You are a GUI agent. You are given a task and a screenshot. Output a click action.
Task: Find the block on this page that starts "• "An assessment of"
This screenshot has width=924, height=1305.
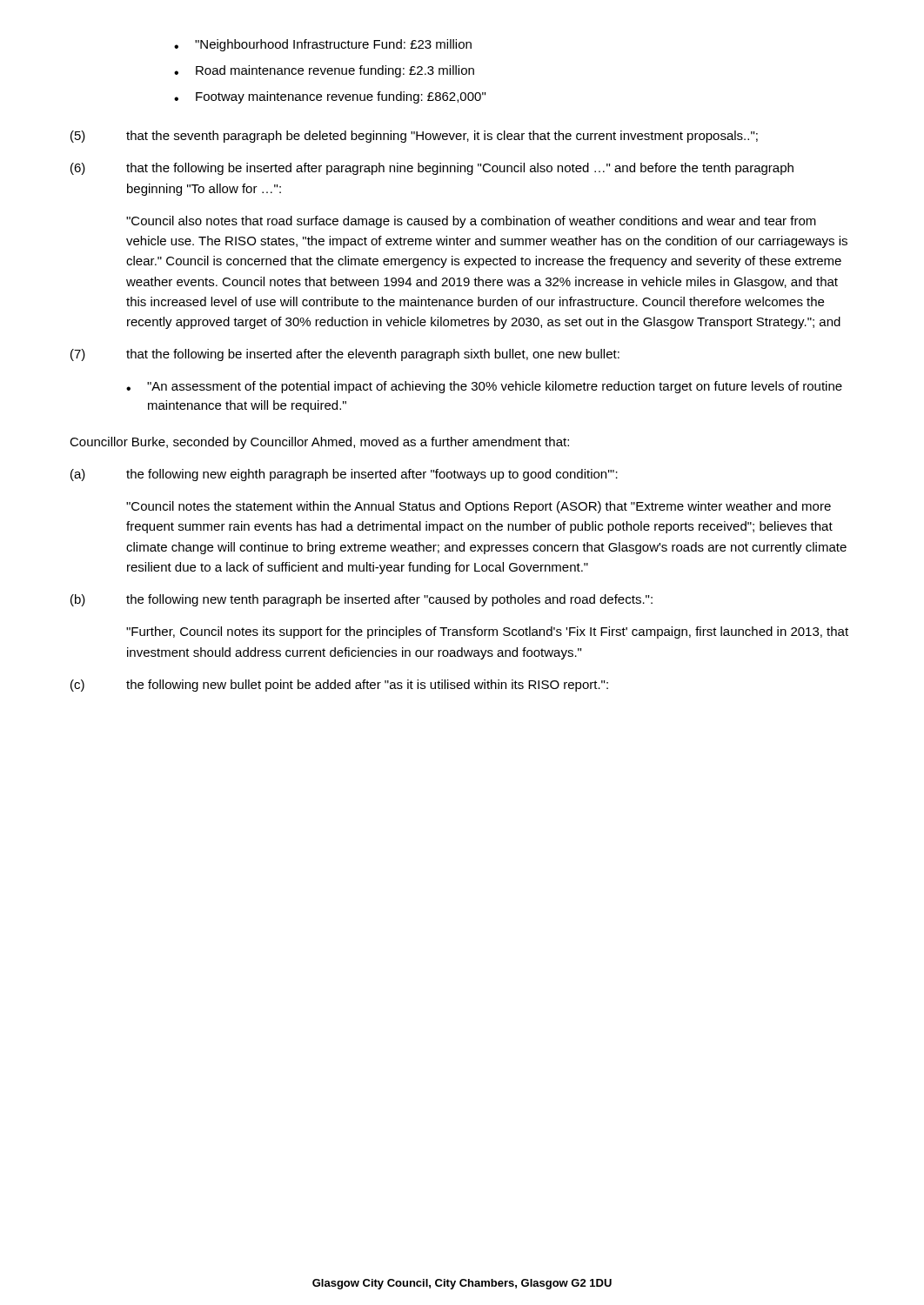coord(490,396)
